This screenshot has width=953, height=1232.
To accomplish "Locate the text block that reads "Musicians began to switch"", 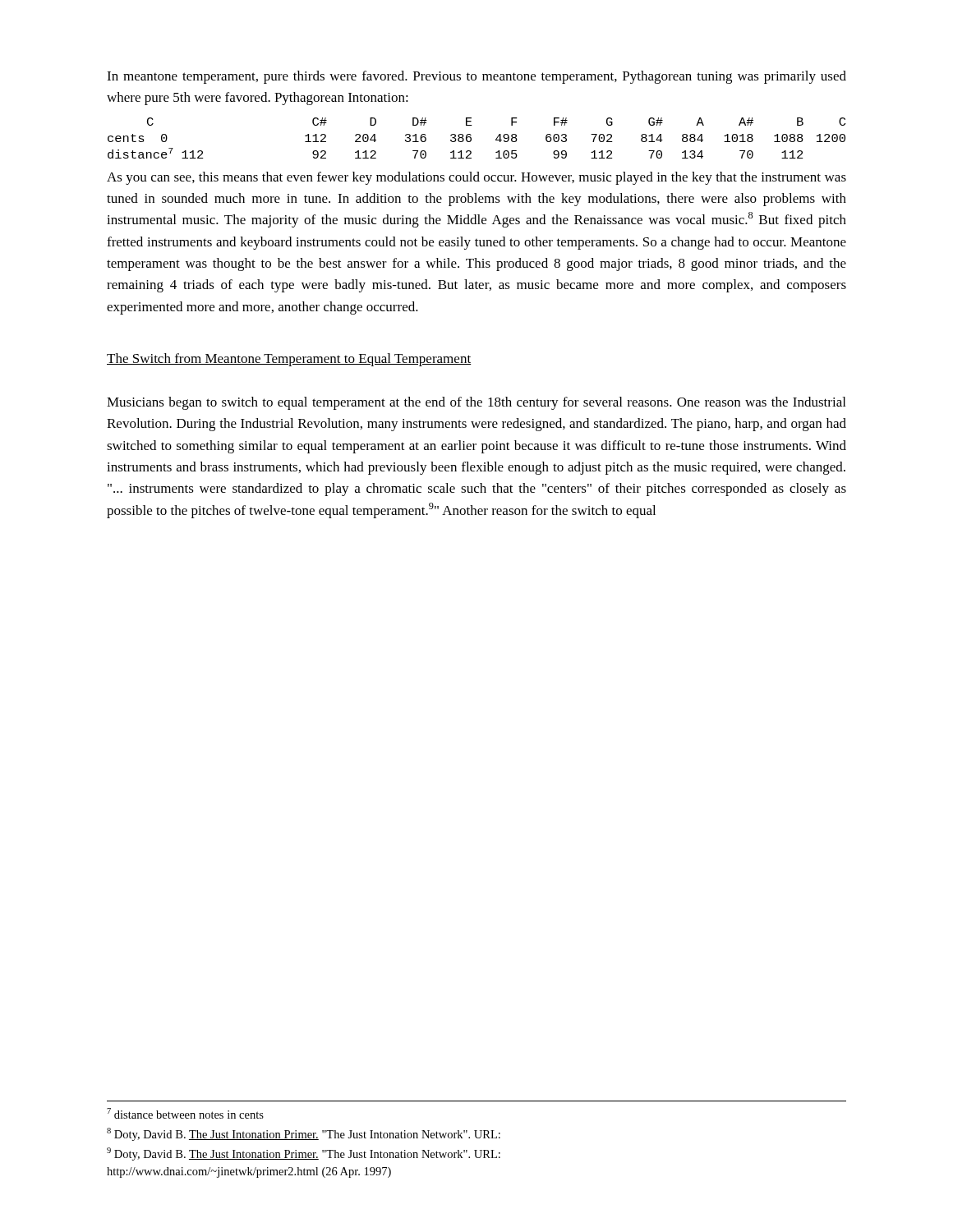I will point(476,457).
